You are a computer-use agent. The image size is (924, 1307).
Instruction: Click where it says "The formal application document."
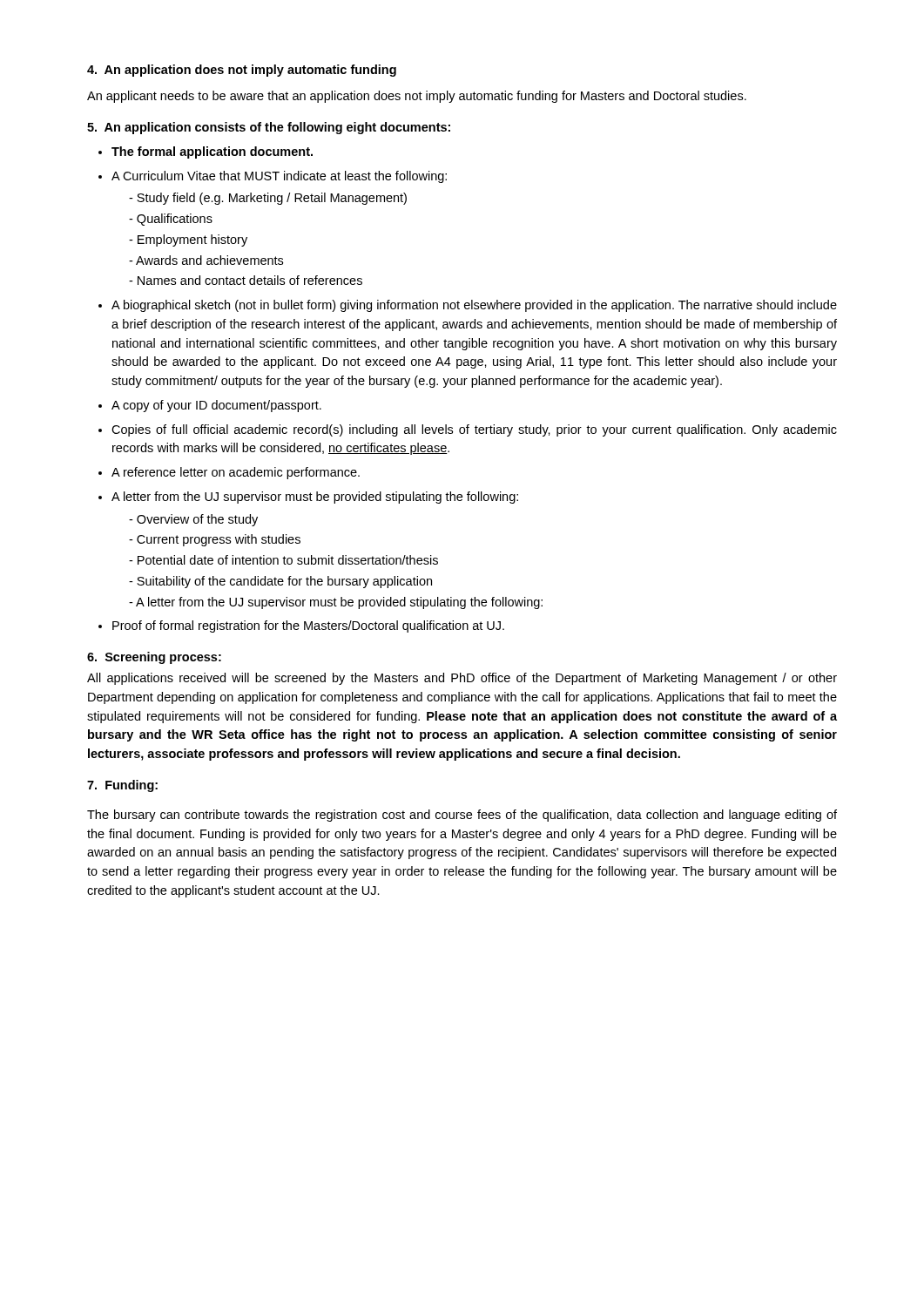[212, 151]
